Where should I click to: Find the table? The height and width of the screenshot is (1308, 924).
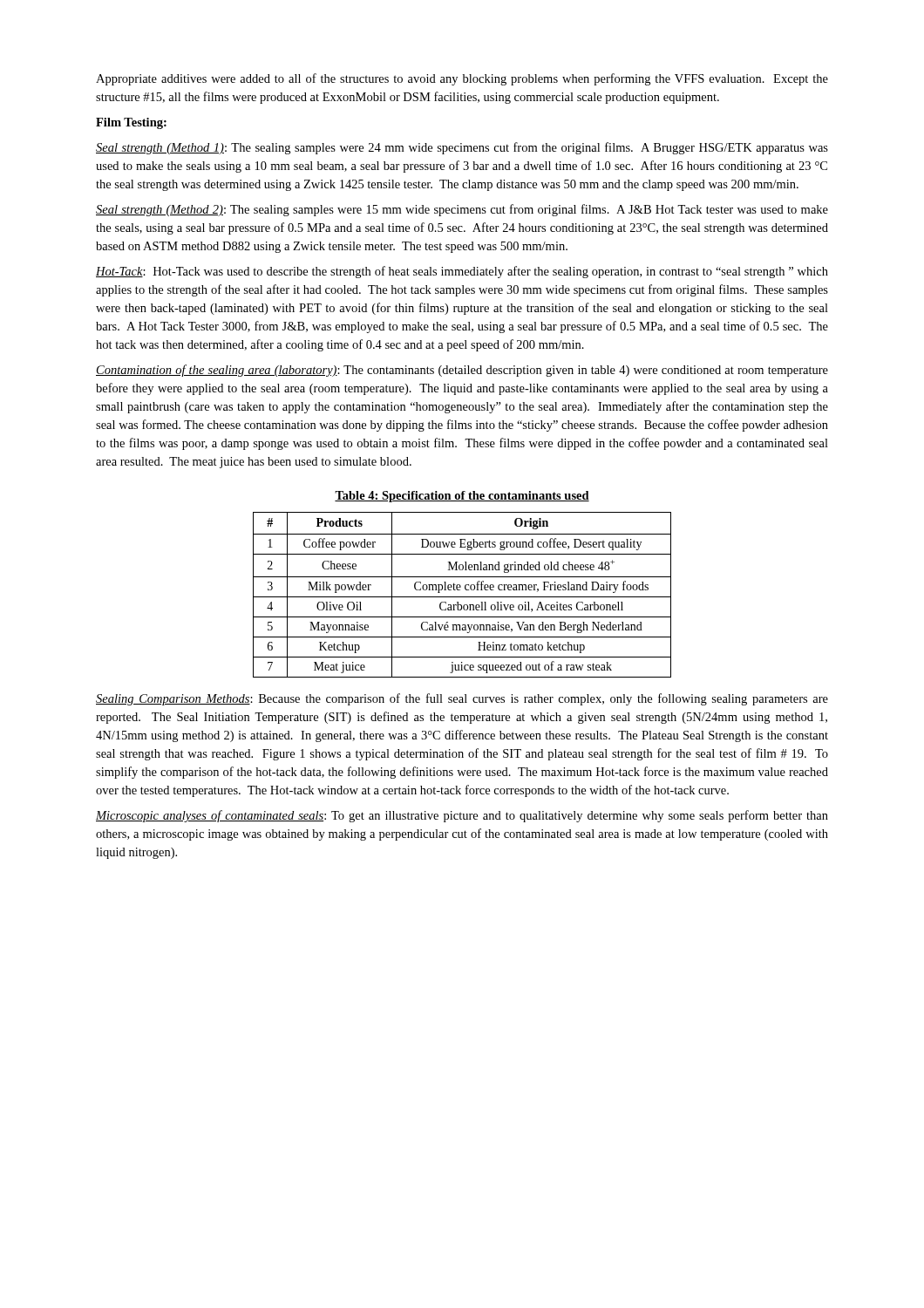[x=462, y=595]
